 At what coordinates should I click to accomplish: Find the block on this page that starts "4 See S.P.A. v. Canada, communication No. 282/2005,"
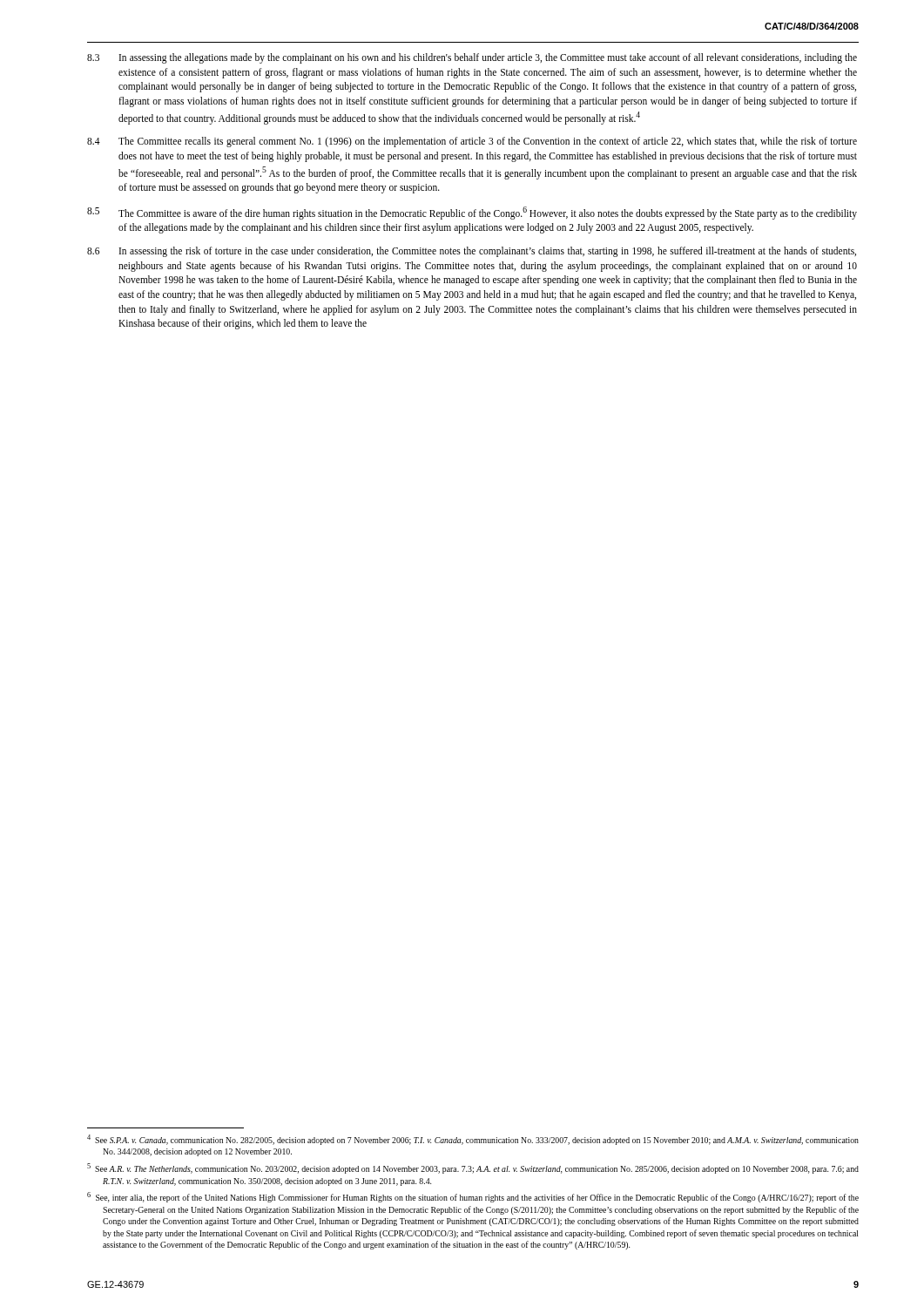473,1145
